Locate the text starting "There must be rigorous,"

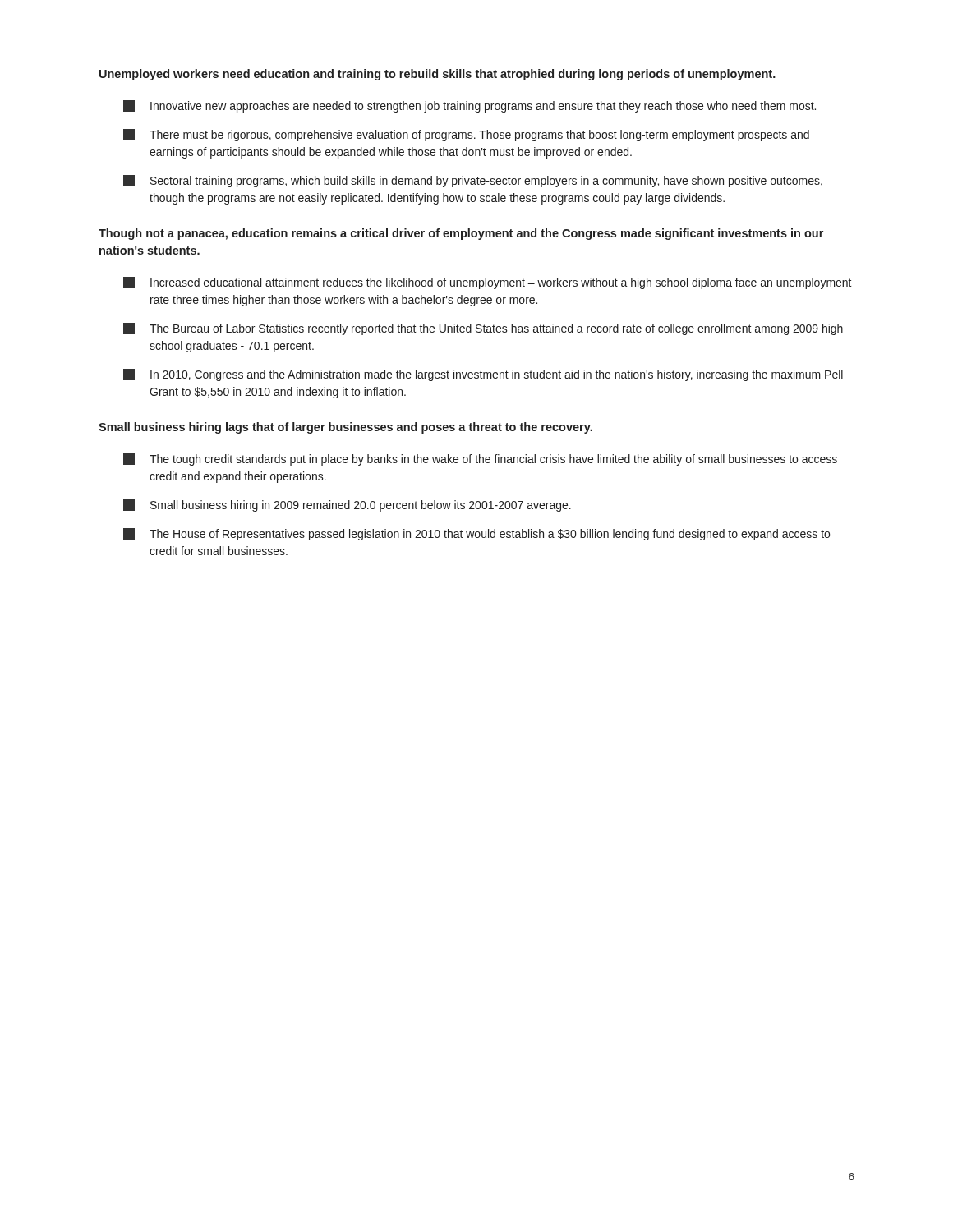pos(489,144)
